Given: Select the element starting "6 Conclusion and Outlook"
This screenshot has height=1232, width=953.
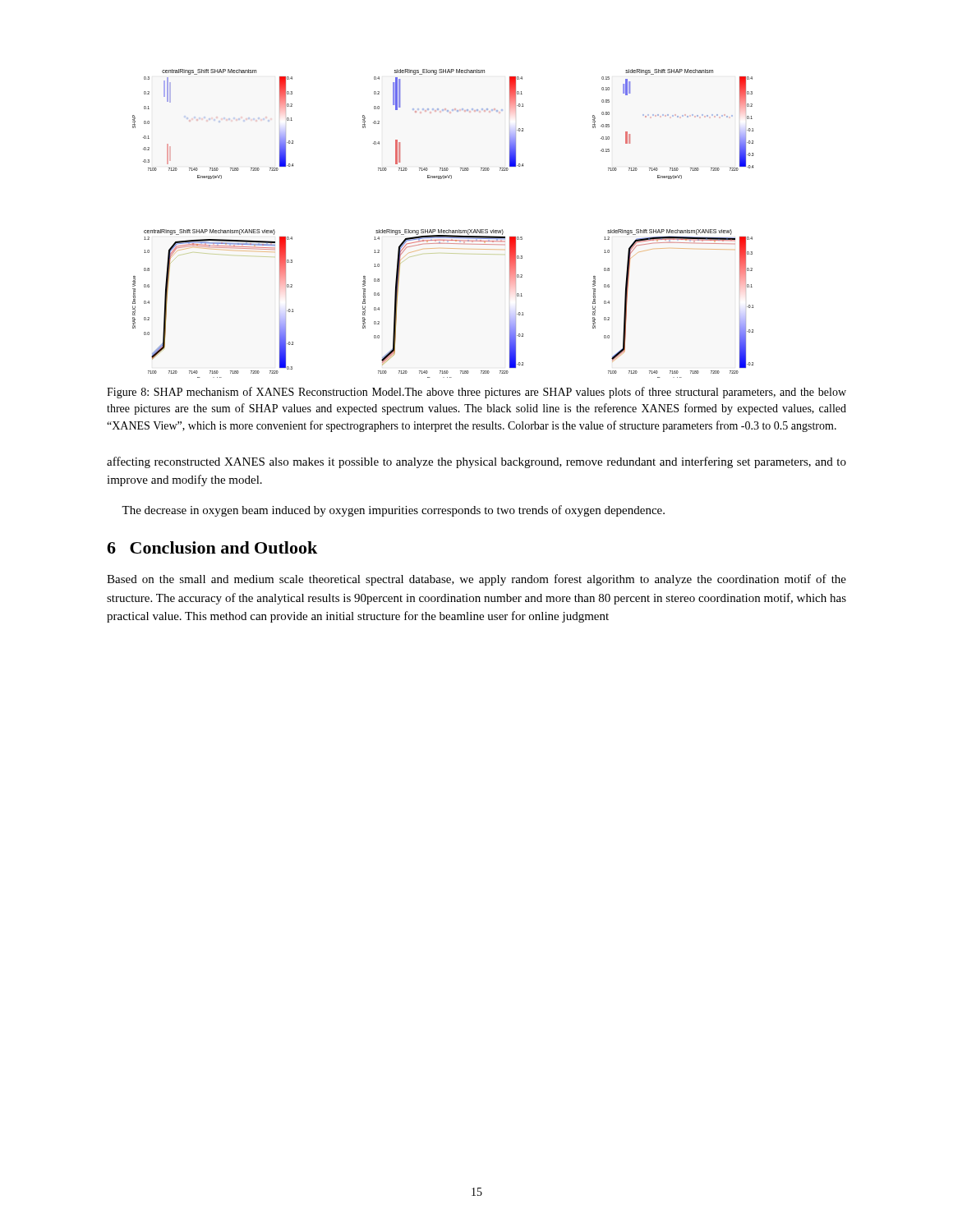Looking at the screenshot, I should click(x=212, y=548).
